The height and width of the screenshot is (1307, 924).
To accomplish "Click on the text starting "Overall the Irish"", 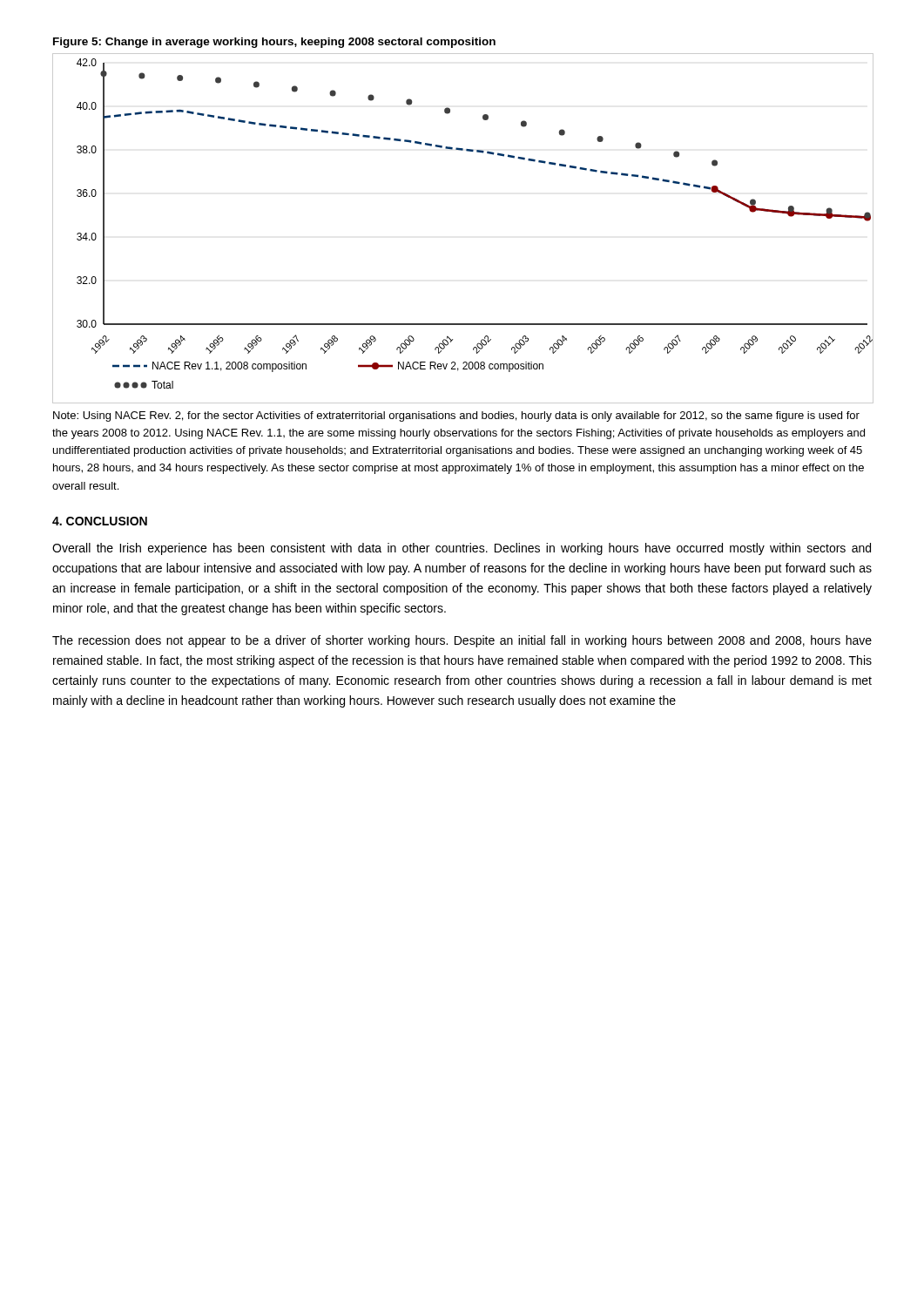I will click(462, 578).
